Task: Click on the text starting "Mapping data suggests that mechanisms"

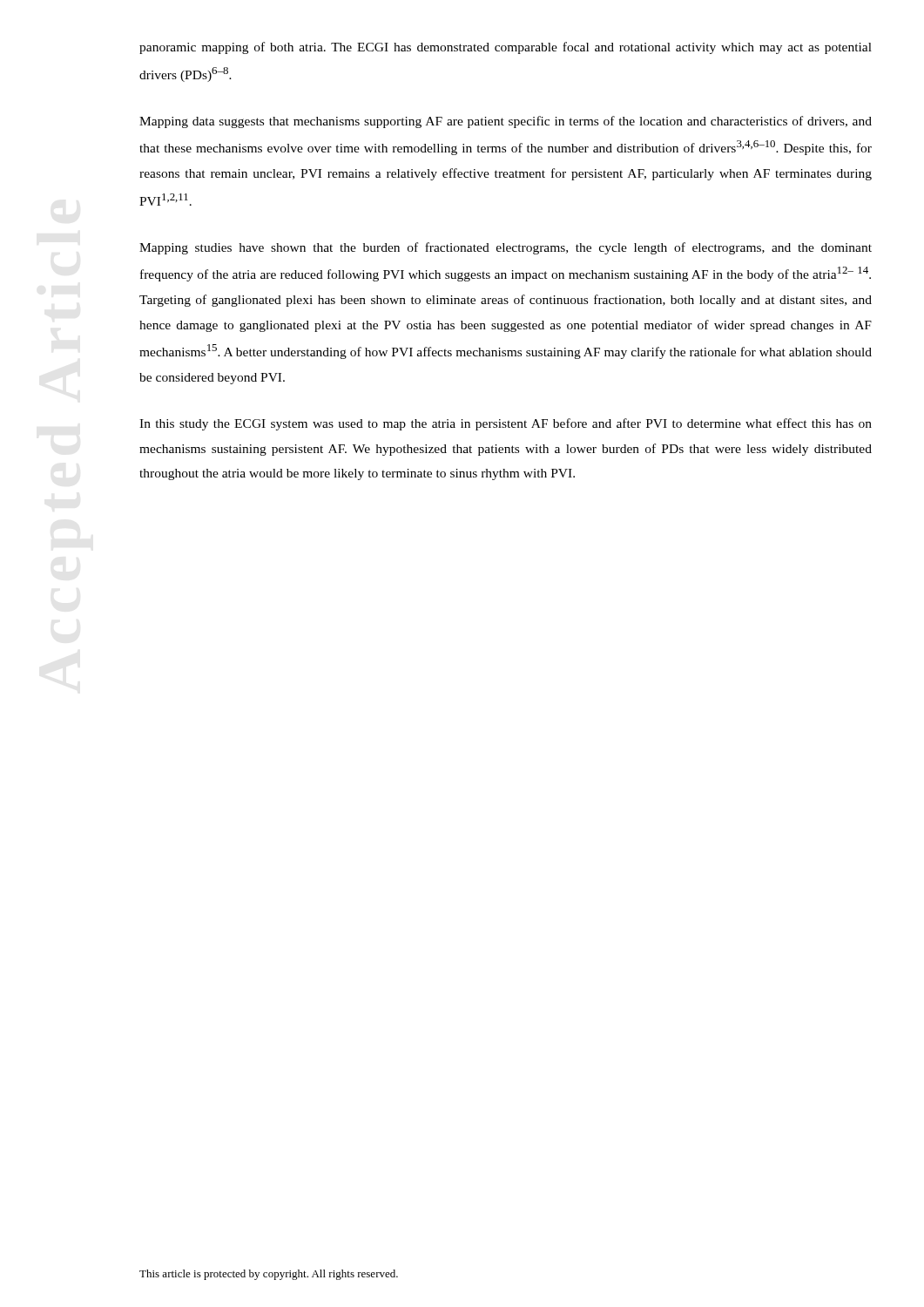Action: tap(506, 160)
